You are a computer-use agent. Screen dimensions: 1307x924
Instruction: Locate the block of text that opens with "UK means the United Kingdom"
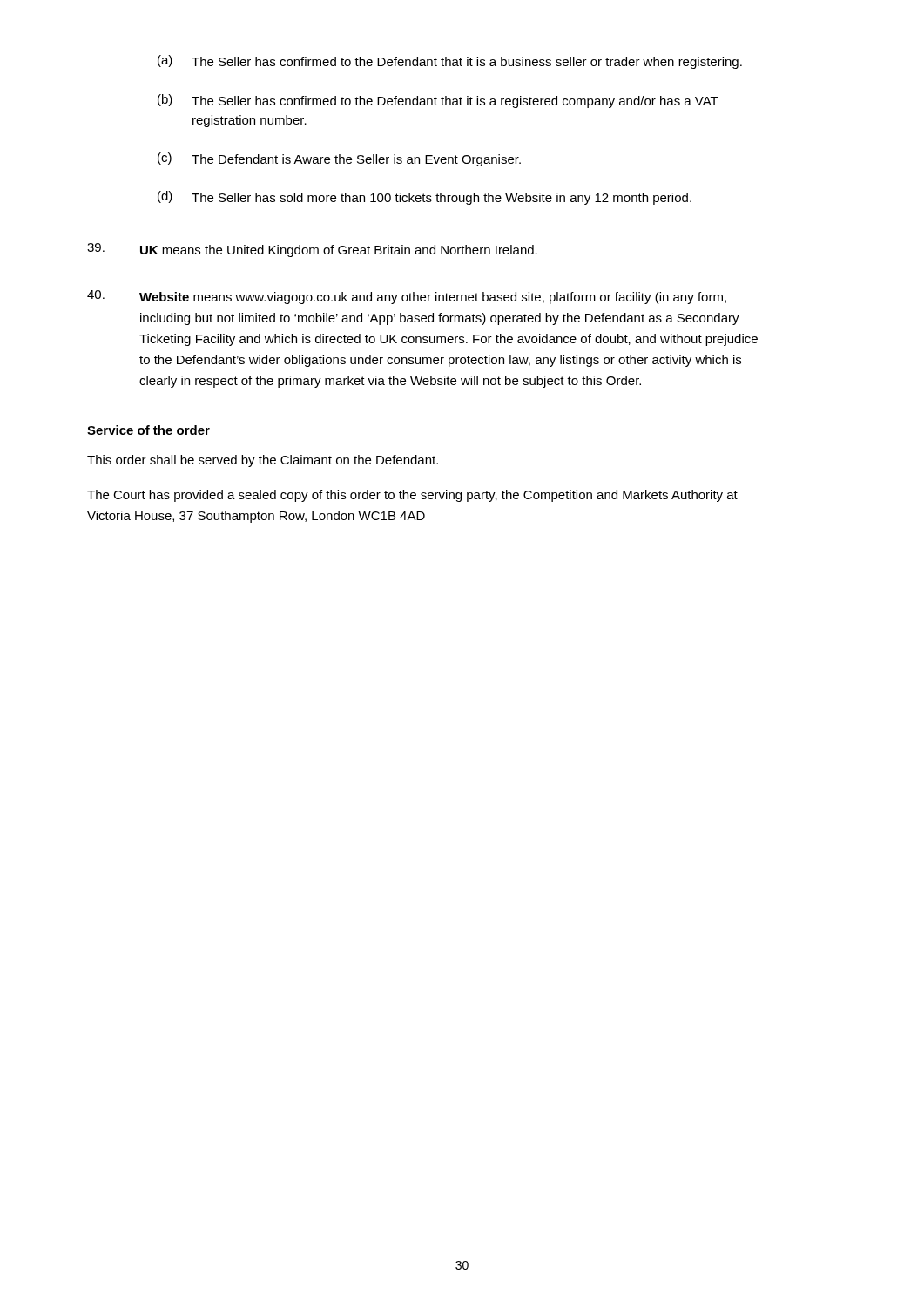click(x=427, y=250)
